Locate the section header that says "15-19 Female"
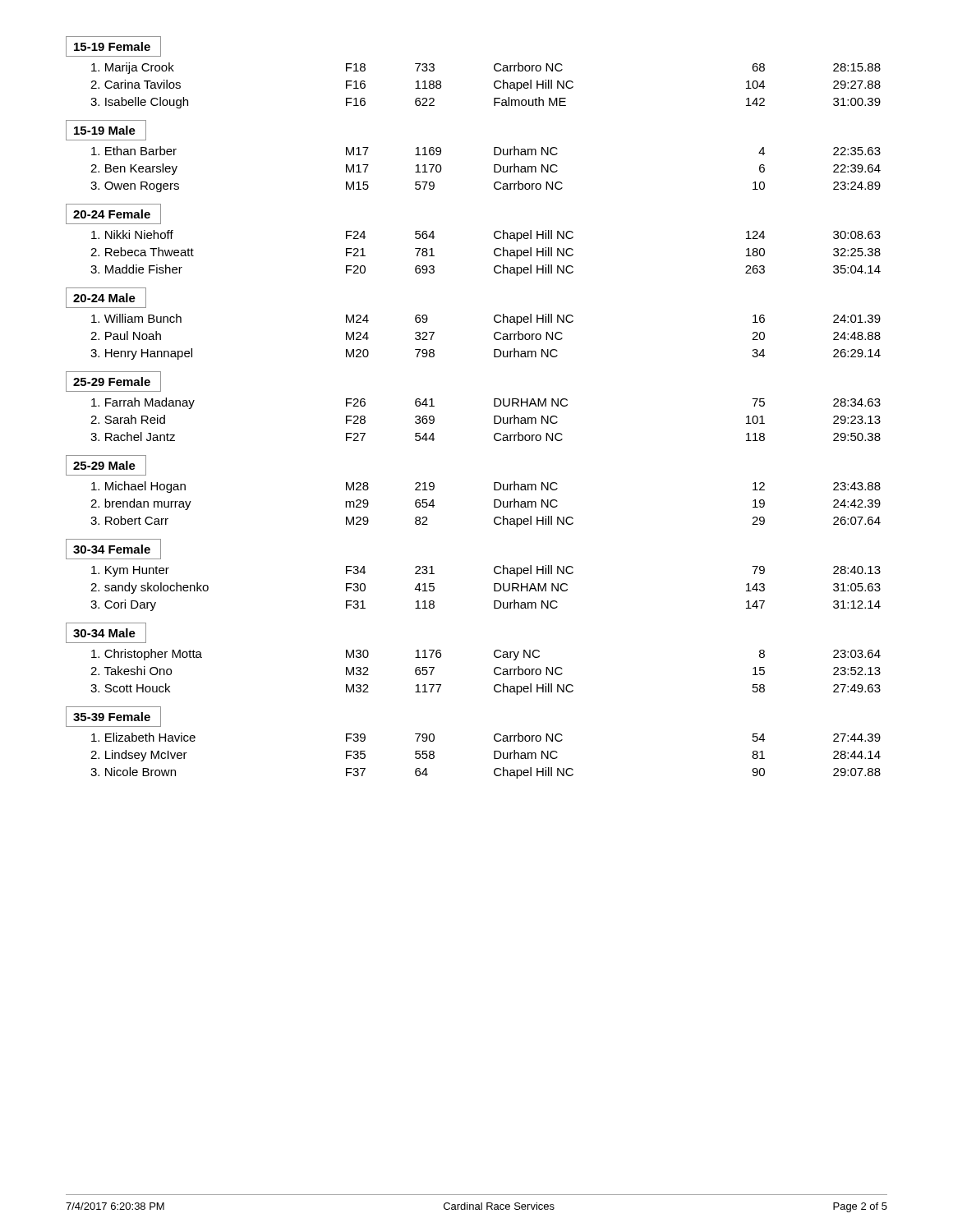 point(112,46)
